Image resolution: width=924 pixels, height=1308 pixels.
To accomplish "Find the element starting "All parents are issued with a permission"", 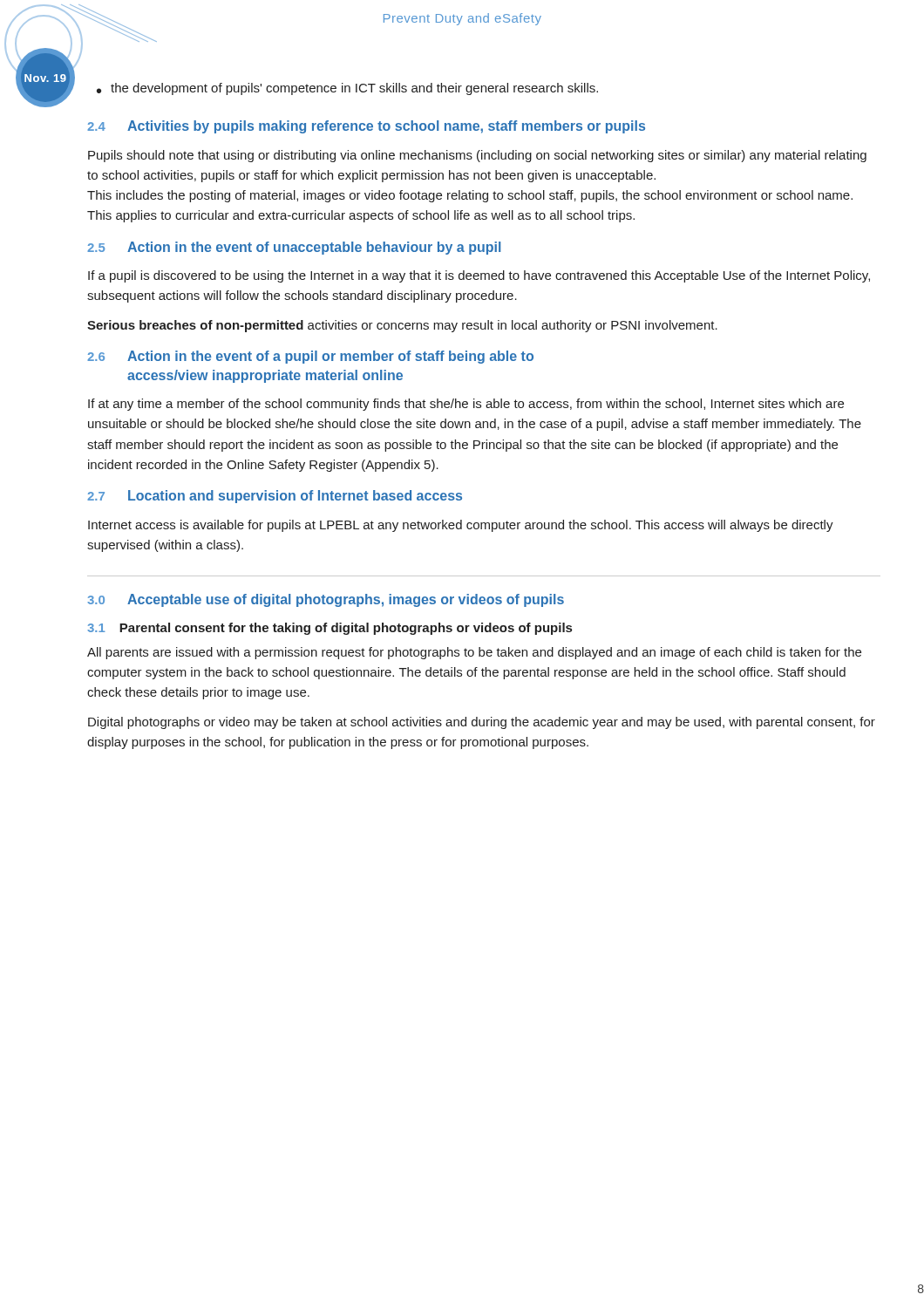I will (x=475, y=672).
